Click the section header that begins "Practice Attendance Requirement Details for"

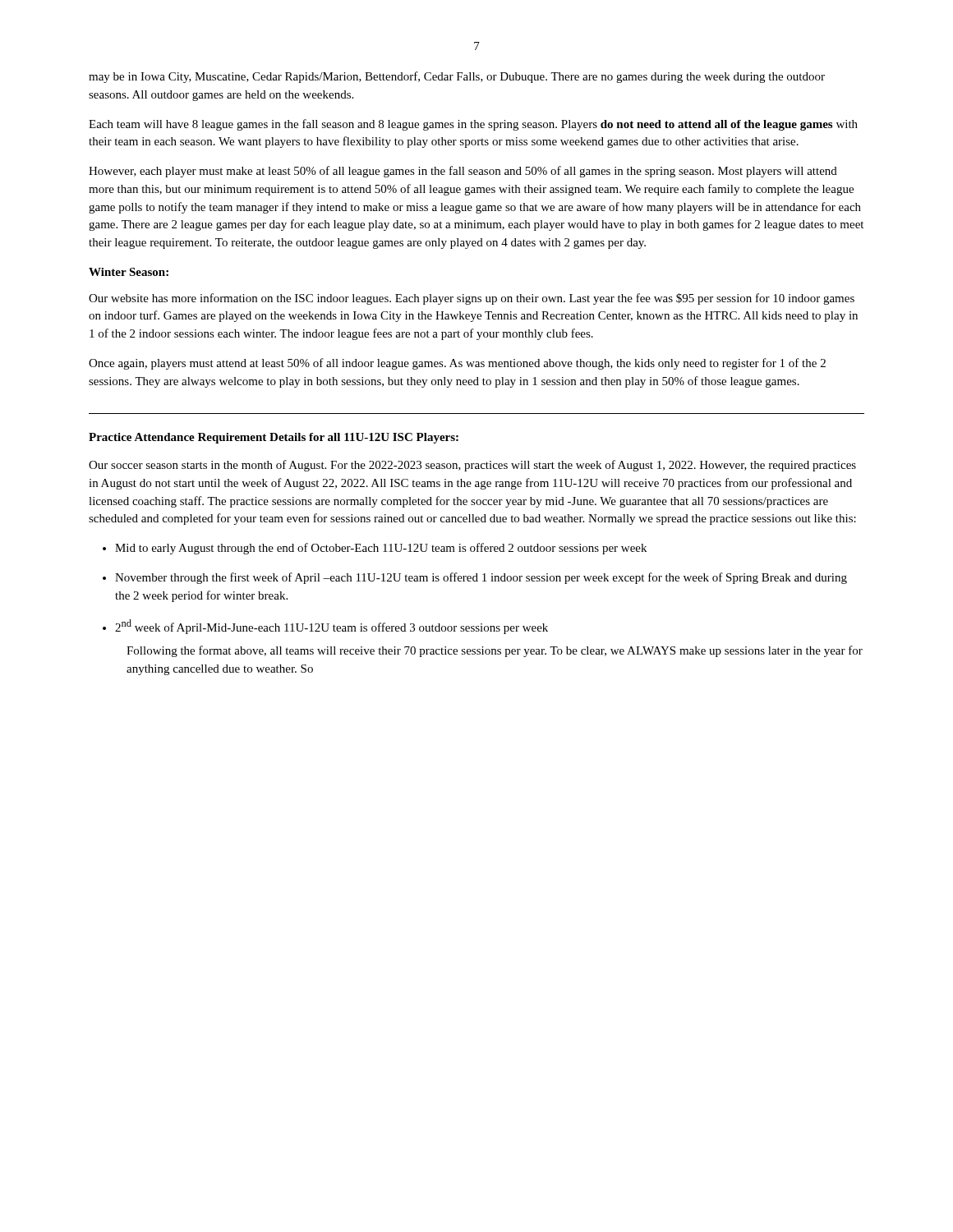[x=274, y=438]
